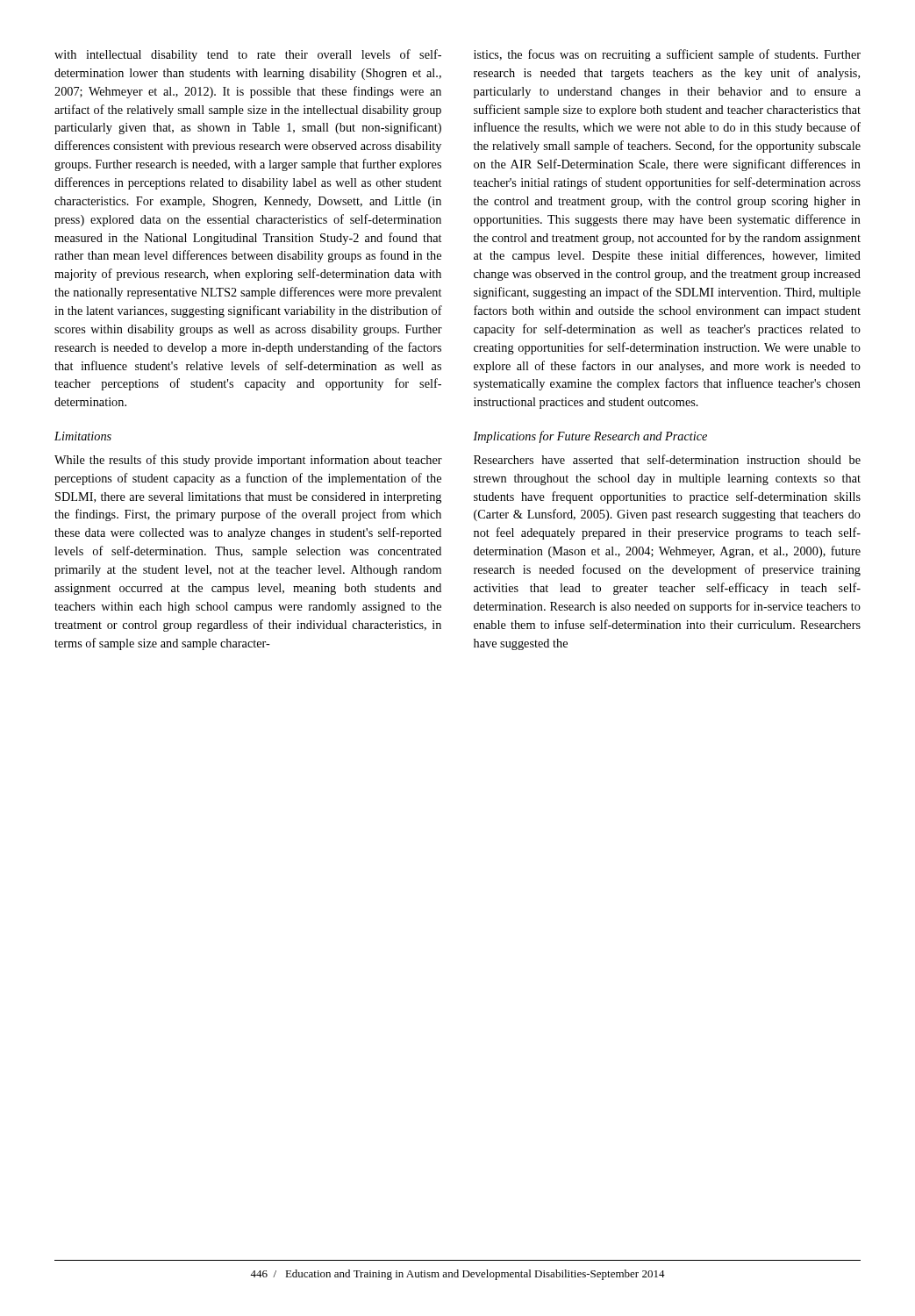Locate the section header that opens with "Implications for Future"
The width and height of the screenshot is (915, 1316).
[x=590, y=436]
